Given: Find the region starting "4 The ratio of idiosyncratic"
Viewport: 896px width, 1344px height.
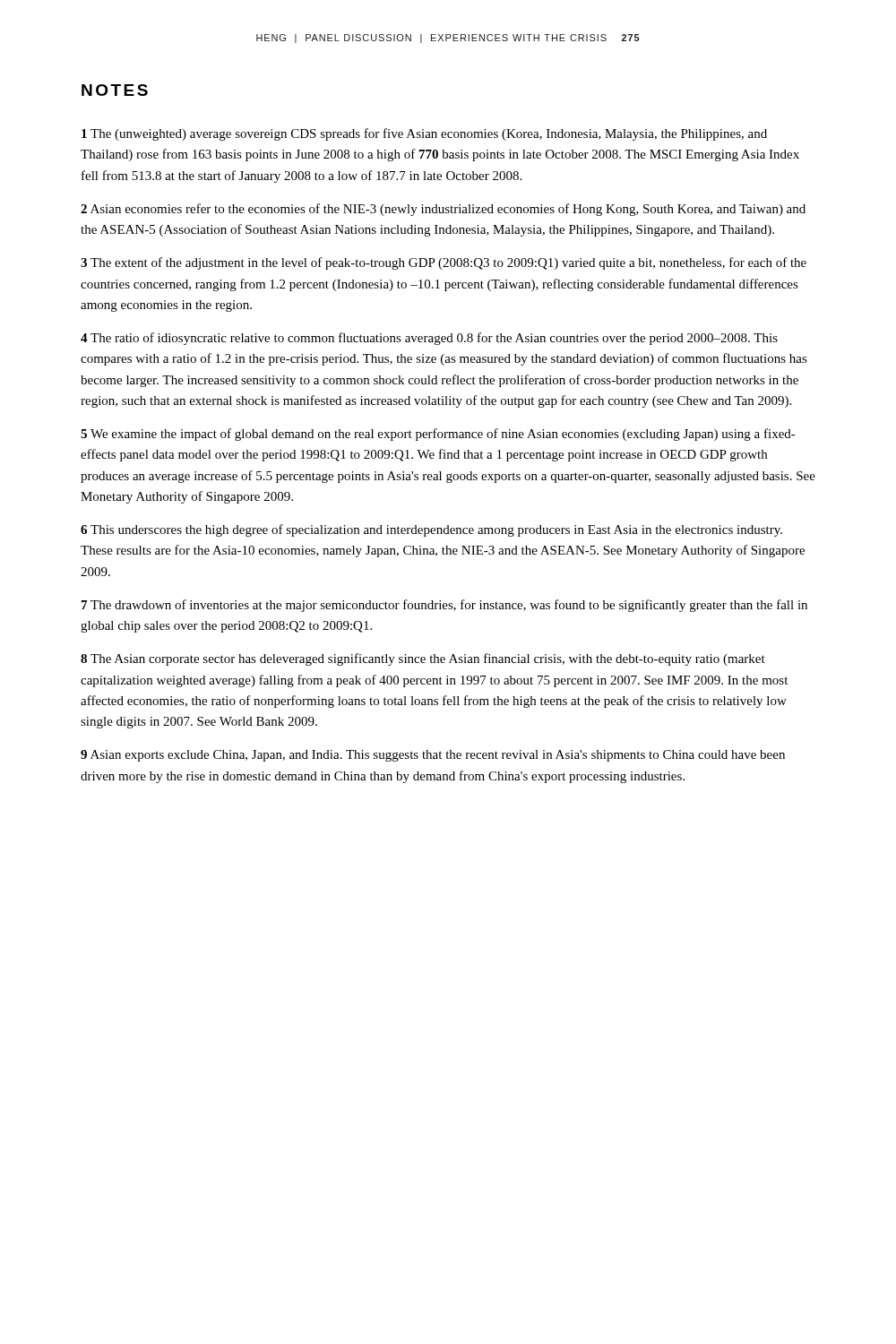Looking at the screenshot, I should [444, 369].
